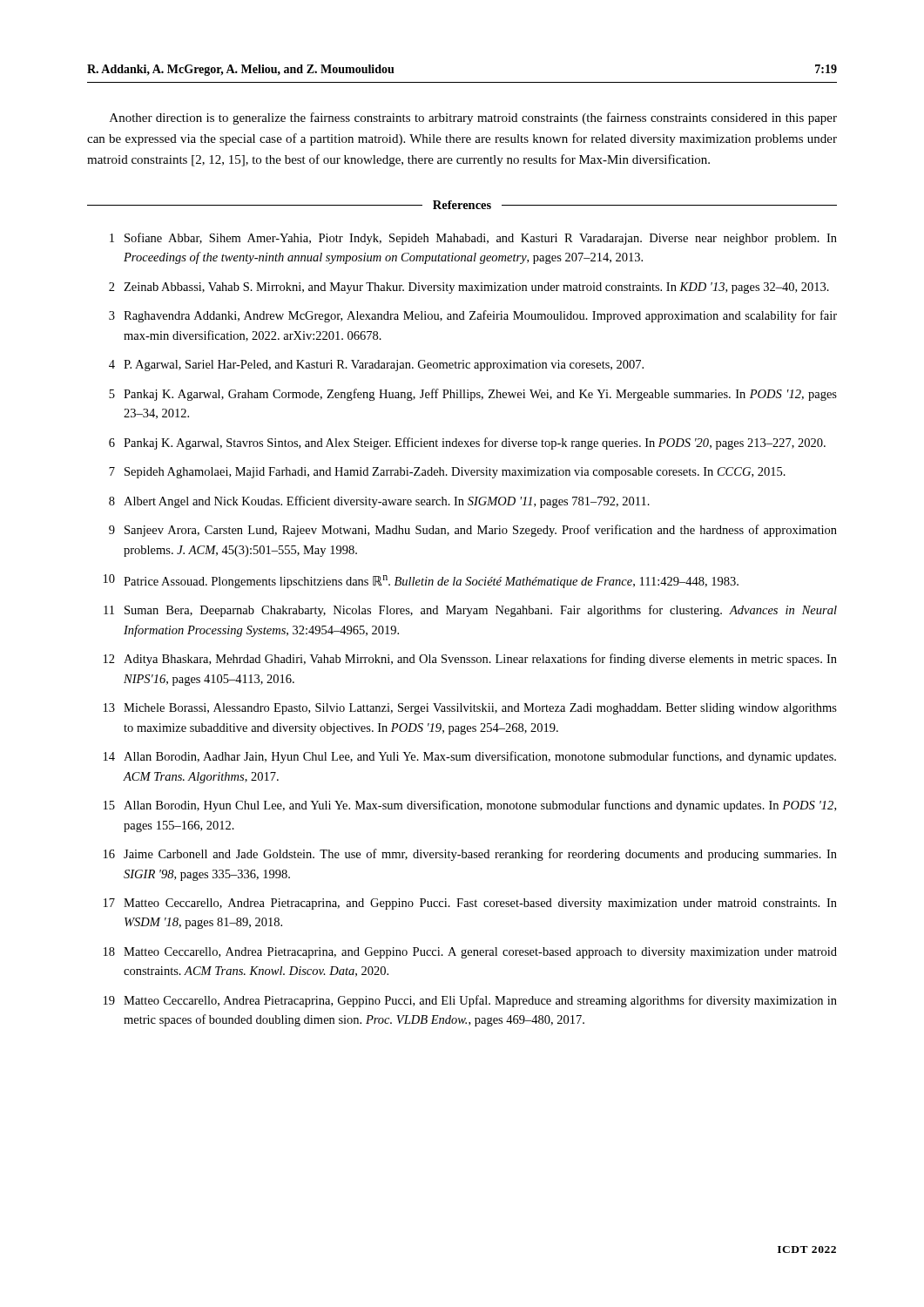Click a section header

tap(462, 205)
